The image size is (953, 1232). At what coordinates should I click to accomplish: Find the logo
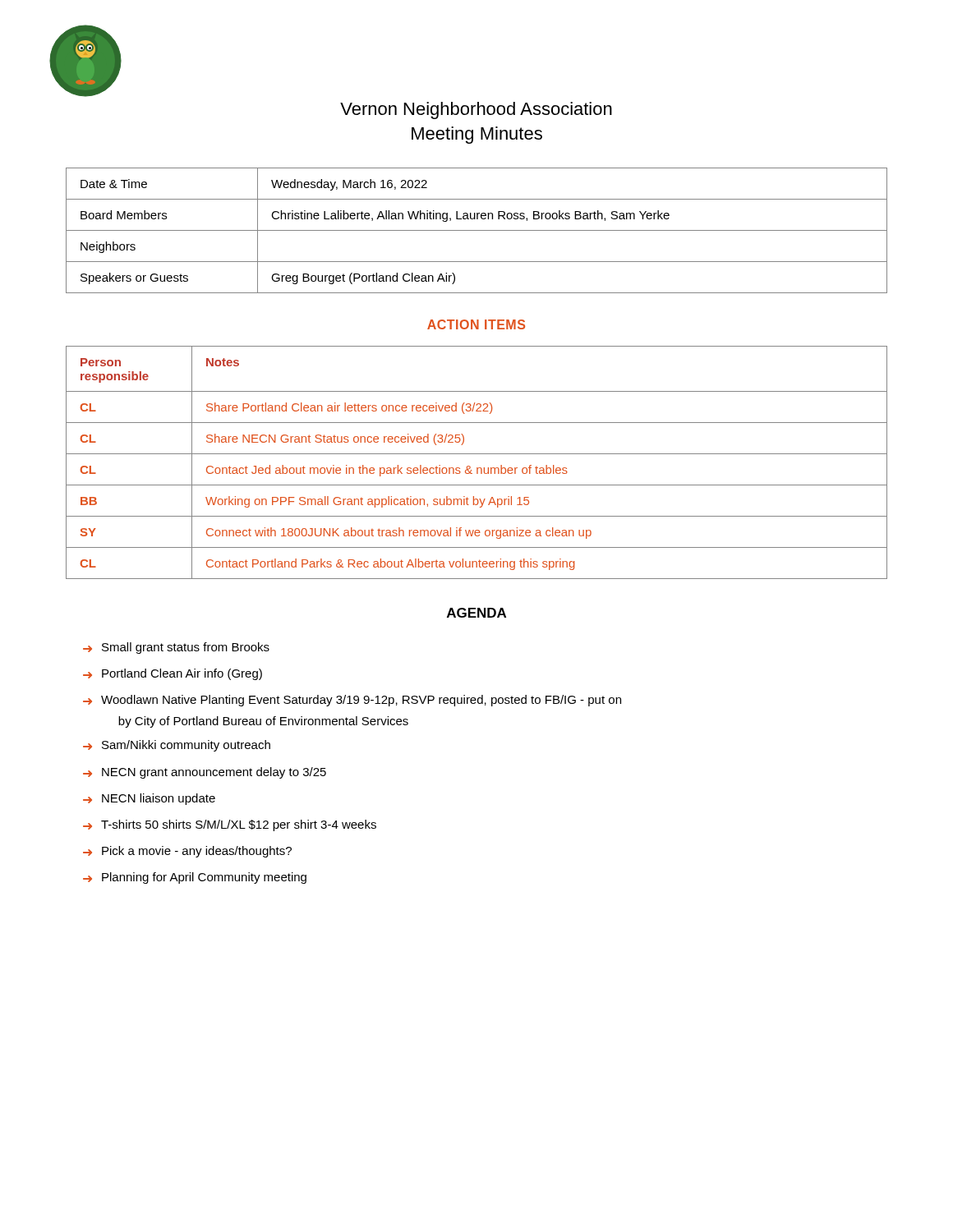(x=86, y=62)
